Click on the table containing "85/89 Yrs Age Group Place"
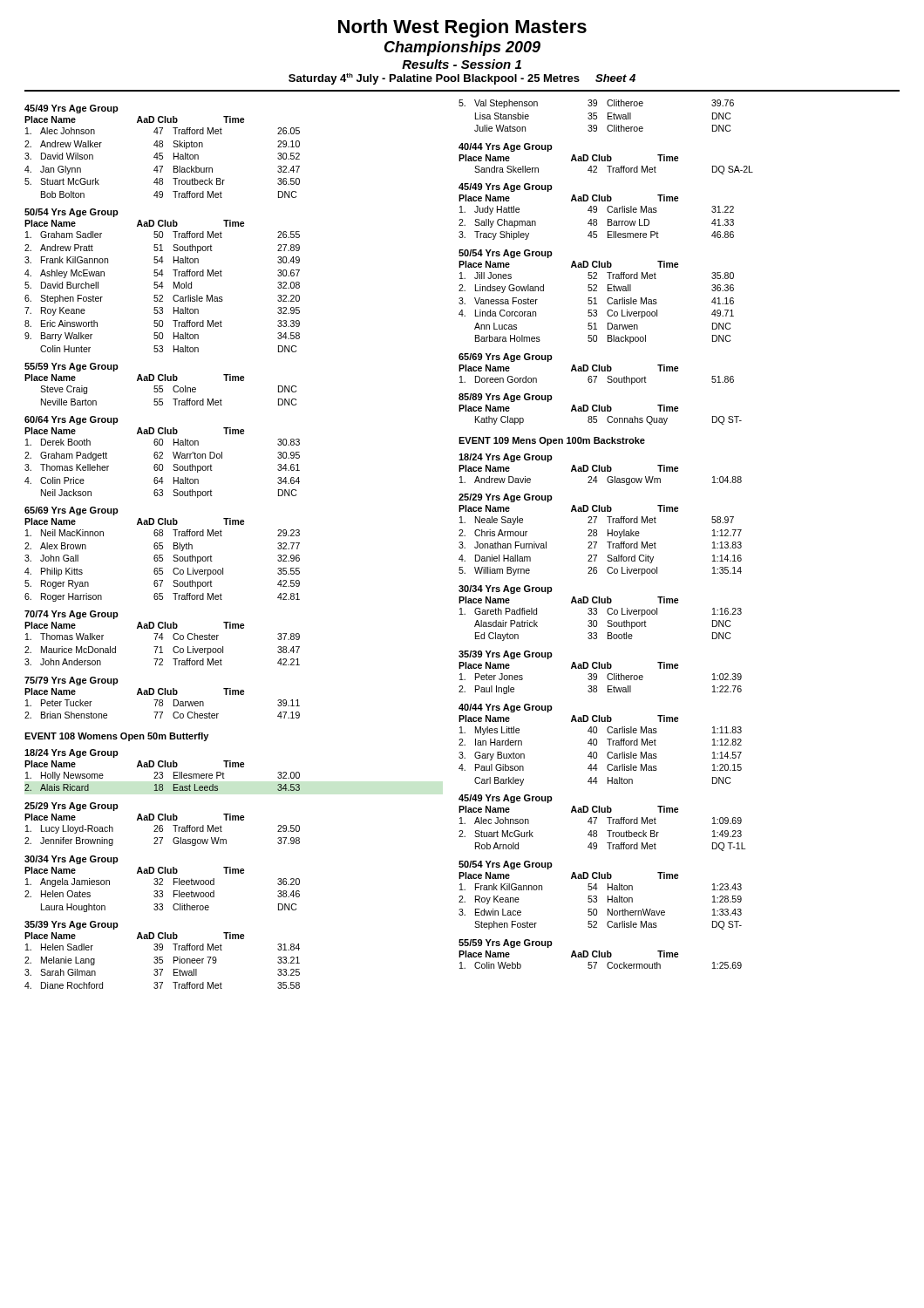 668,409
